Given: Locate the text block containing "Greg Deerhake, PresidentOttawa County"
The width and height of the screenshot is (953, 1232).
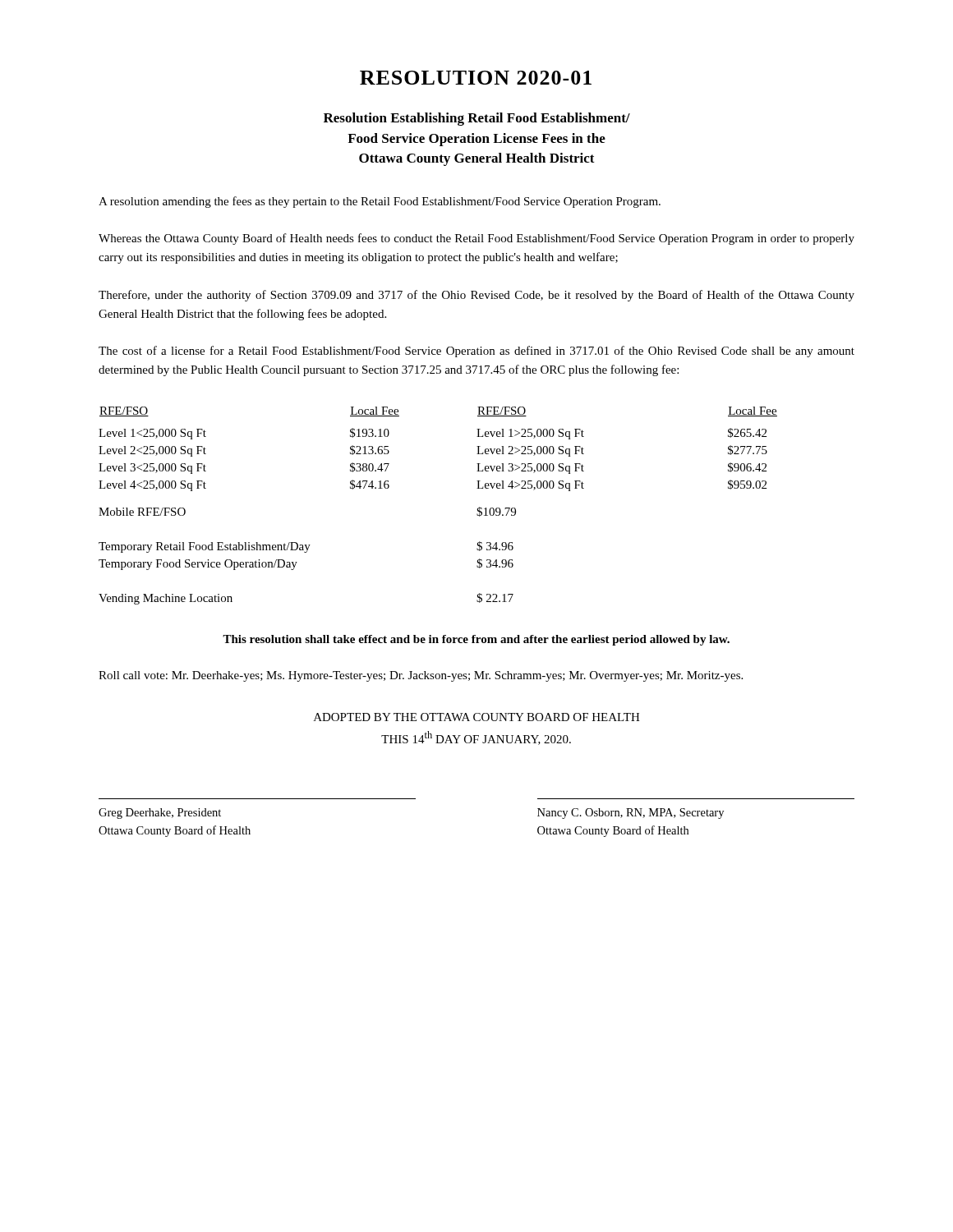Looking at the screenshot, I should pos(160,814).
